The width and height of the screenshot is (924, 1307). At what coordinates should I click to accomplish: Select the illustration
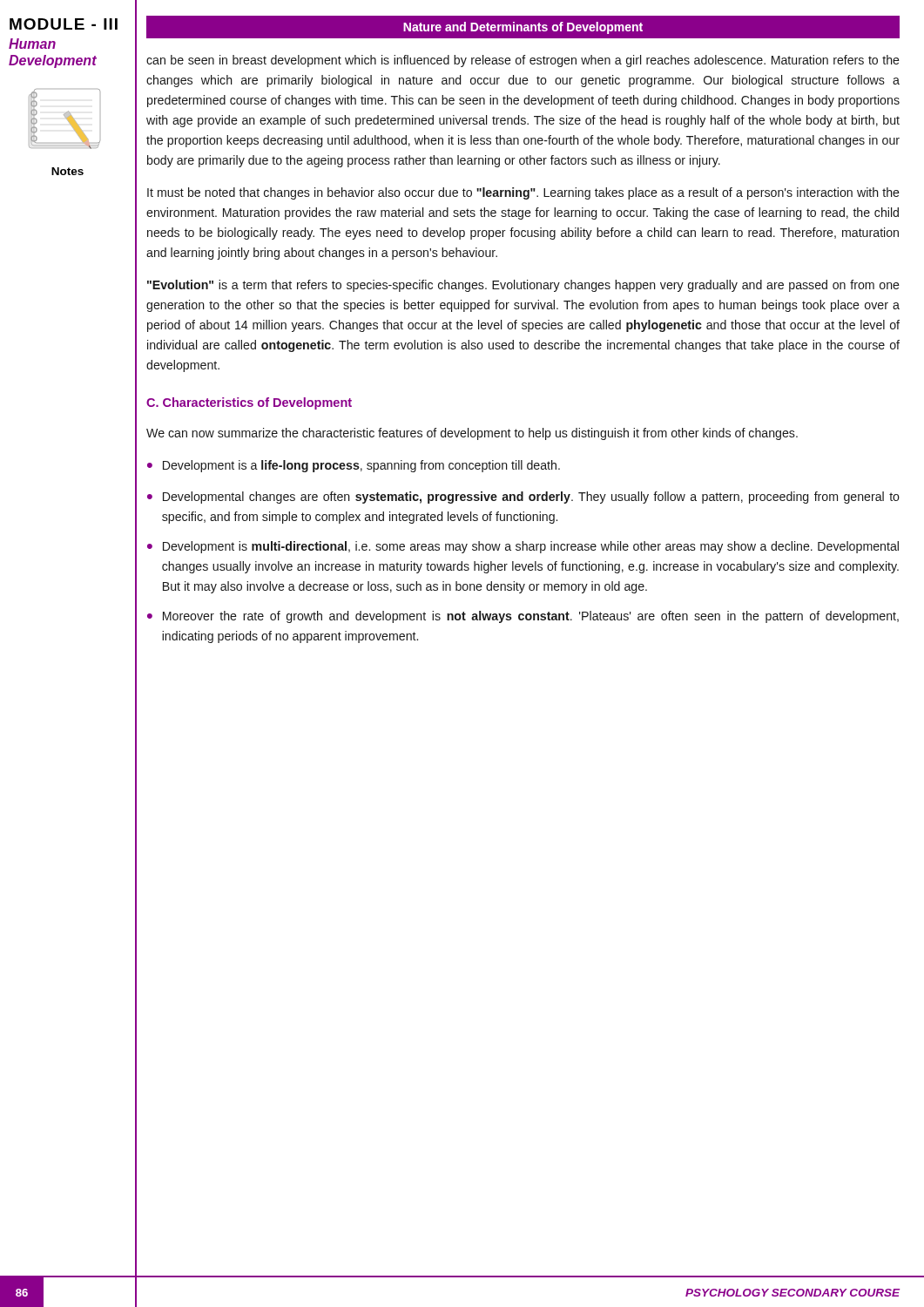tap(67, 121)
